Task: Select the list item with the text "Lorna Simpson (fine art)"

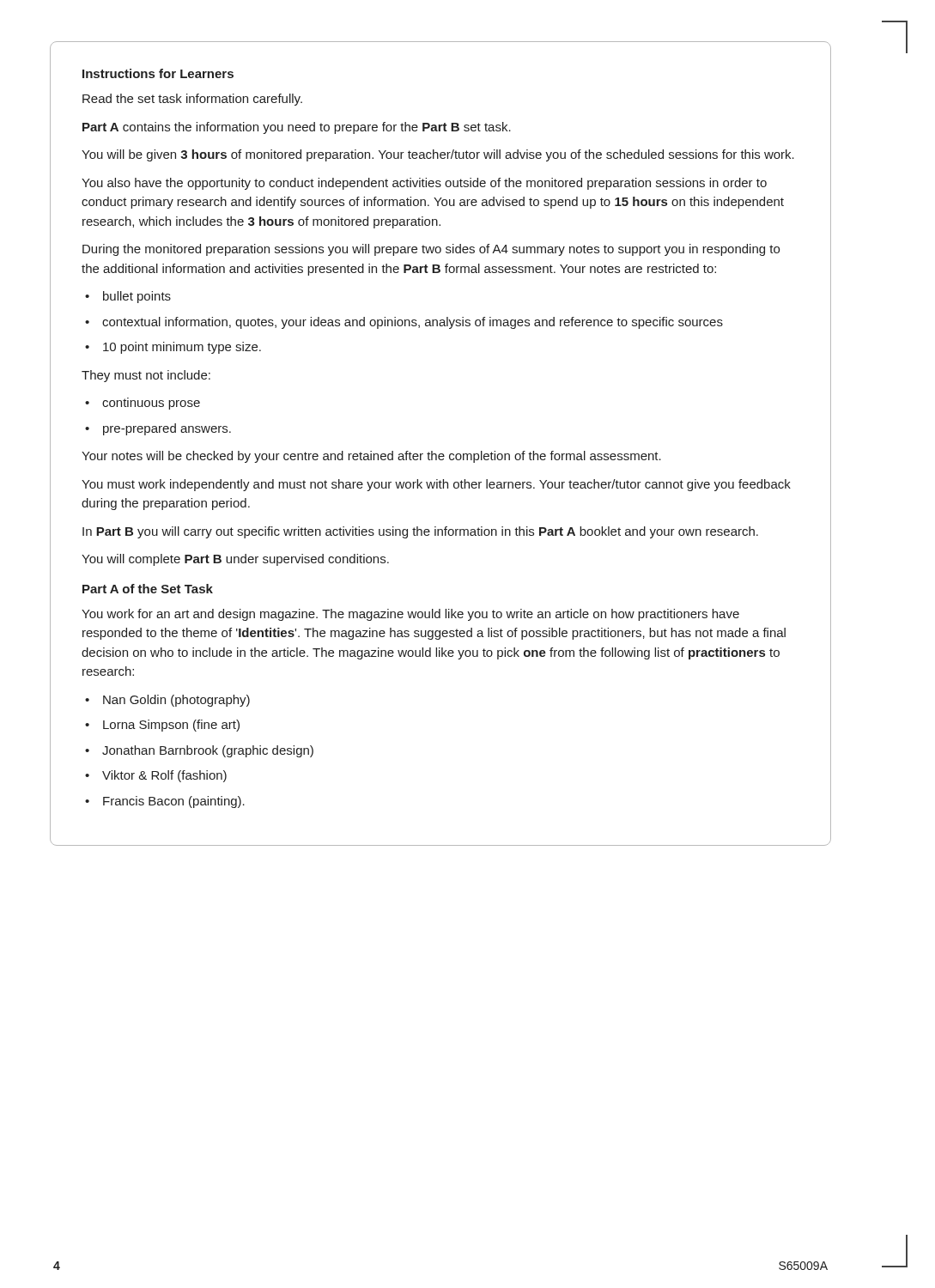Action: click(x=171, y=724)
